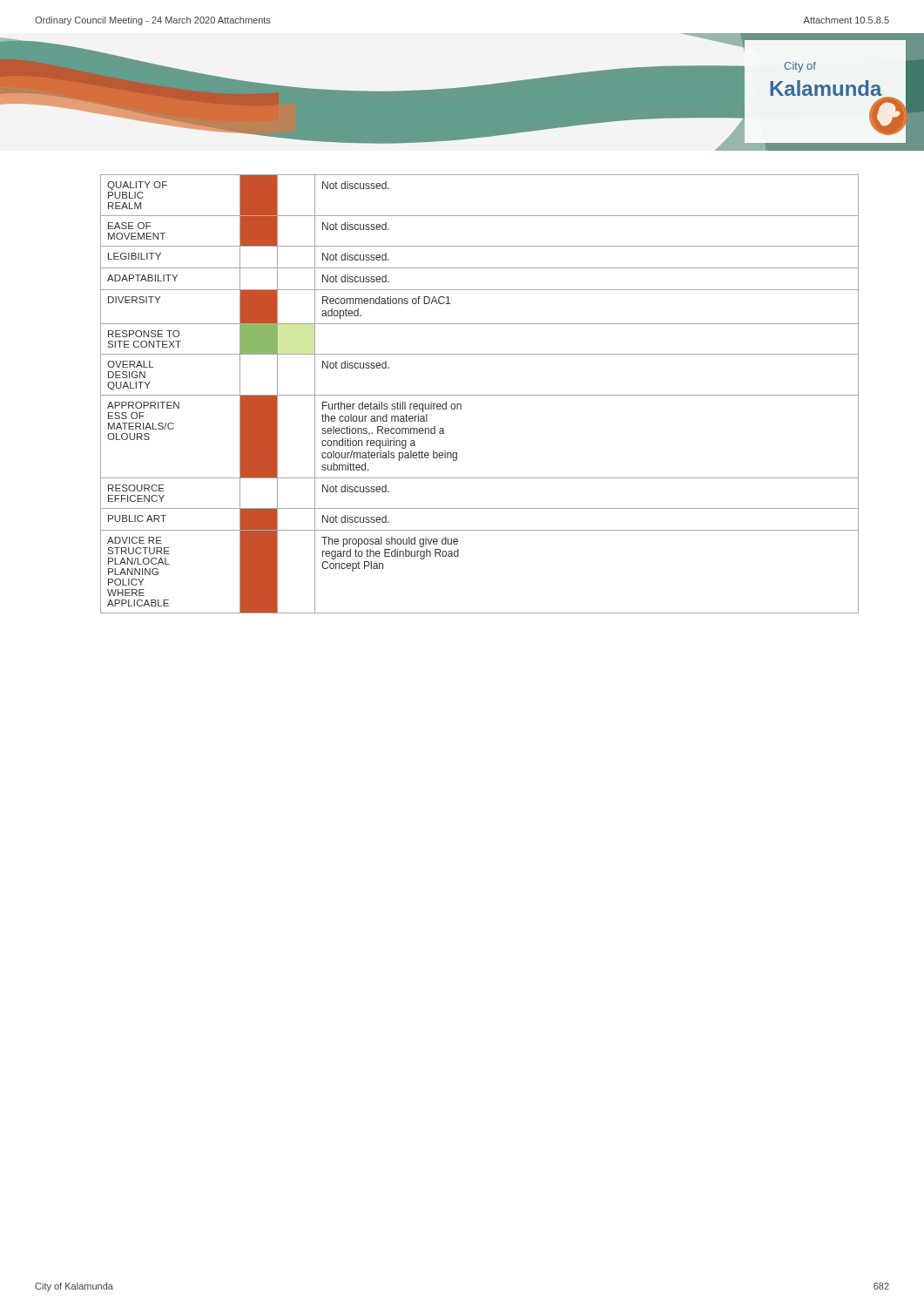
Task: Select the illustration
Action: [462, 92]
